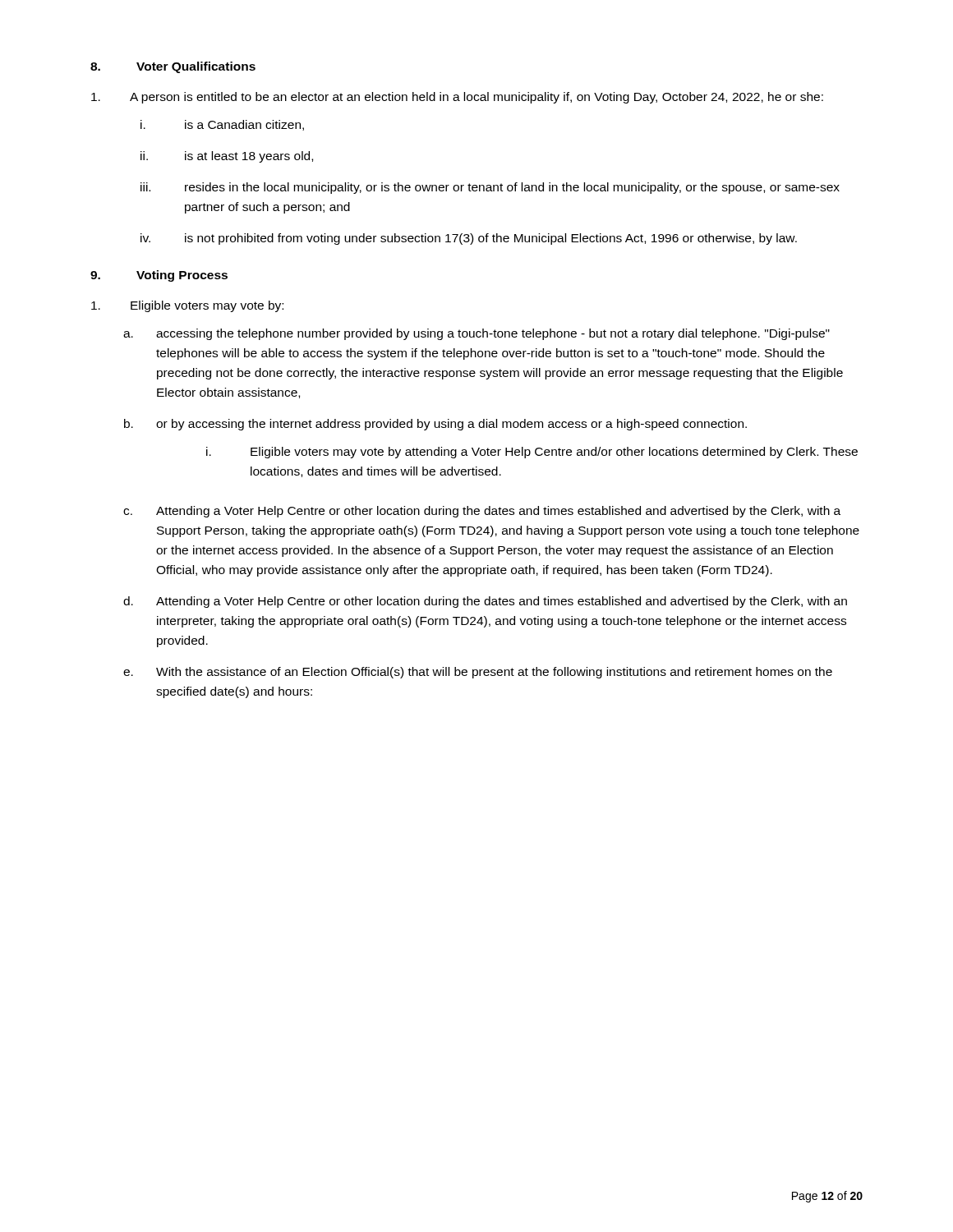Where is the passage that starts "a. accessing the telephone"?
The image size is (953, 1232).
click(x=493, y=363)
